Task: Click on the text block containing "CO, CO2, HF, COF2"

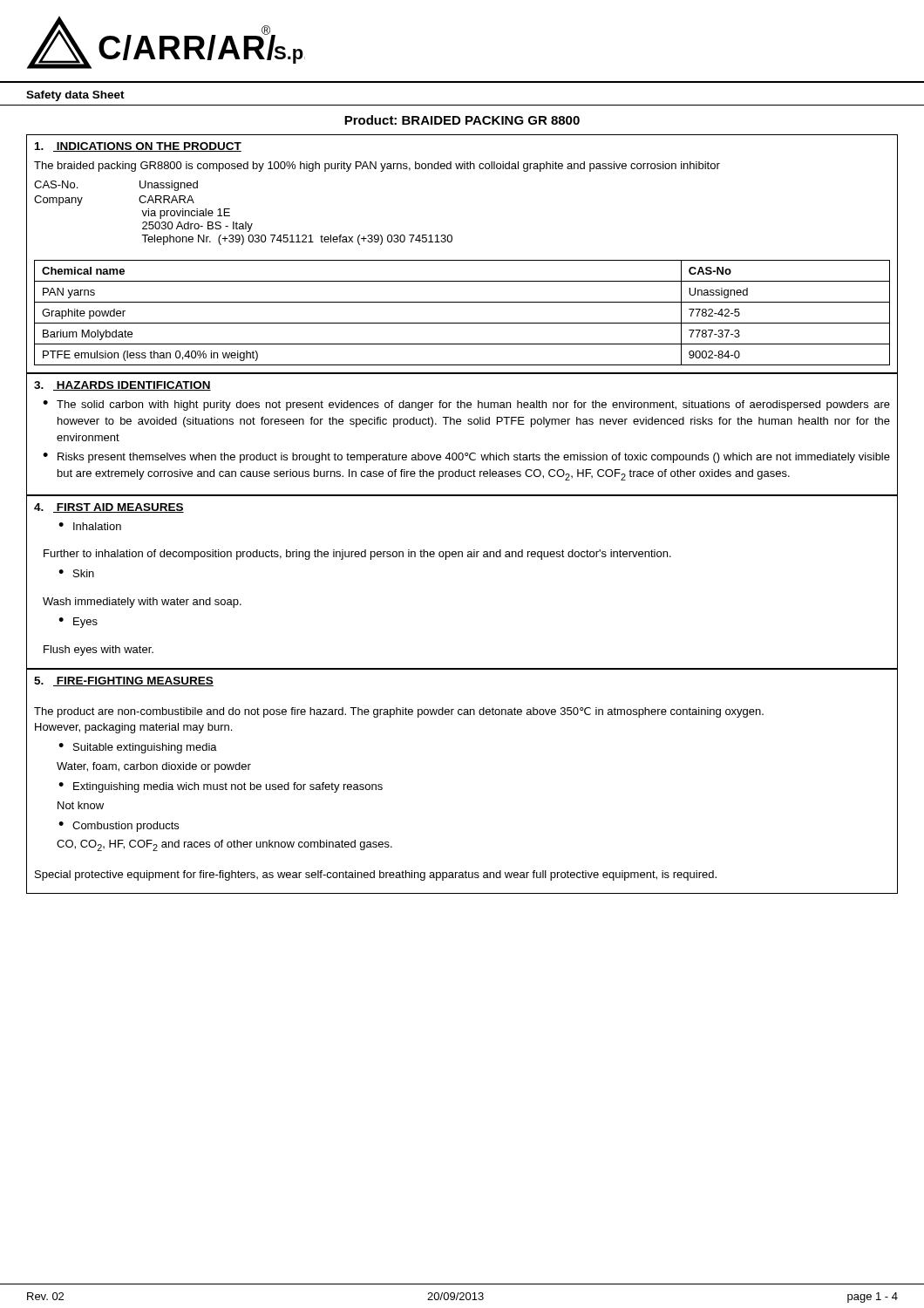Action: pyautogui.click(x=225, y=845)
